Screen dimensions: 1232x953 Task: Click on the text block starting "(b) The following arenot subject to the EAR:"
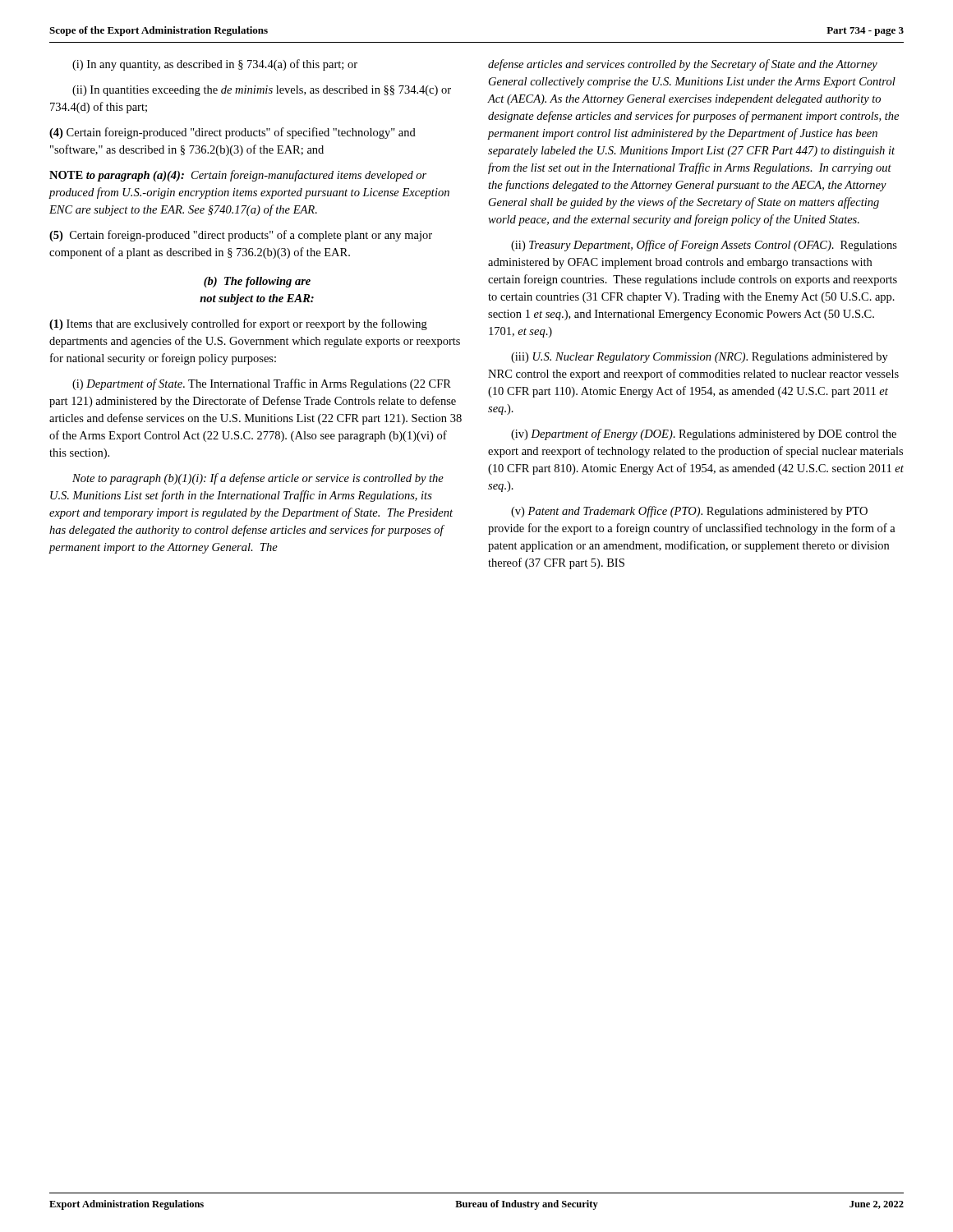(x=257, y=290)
